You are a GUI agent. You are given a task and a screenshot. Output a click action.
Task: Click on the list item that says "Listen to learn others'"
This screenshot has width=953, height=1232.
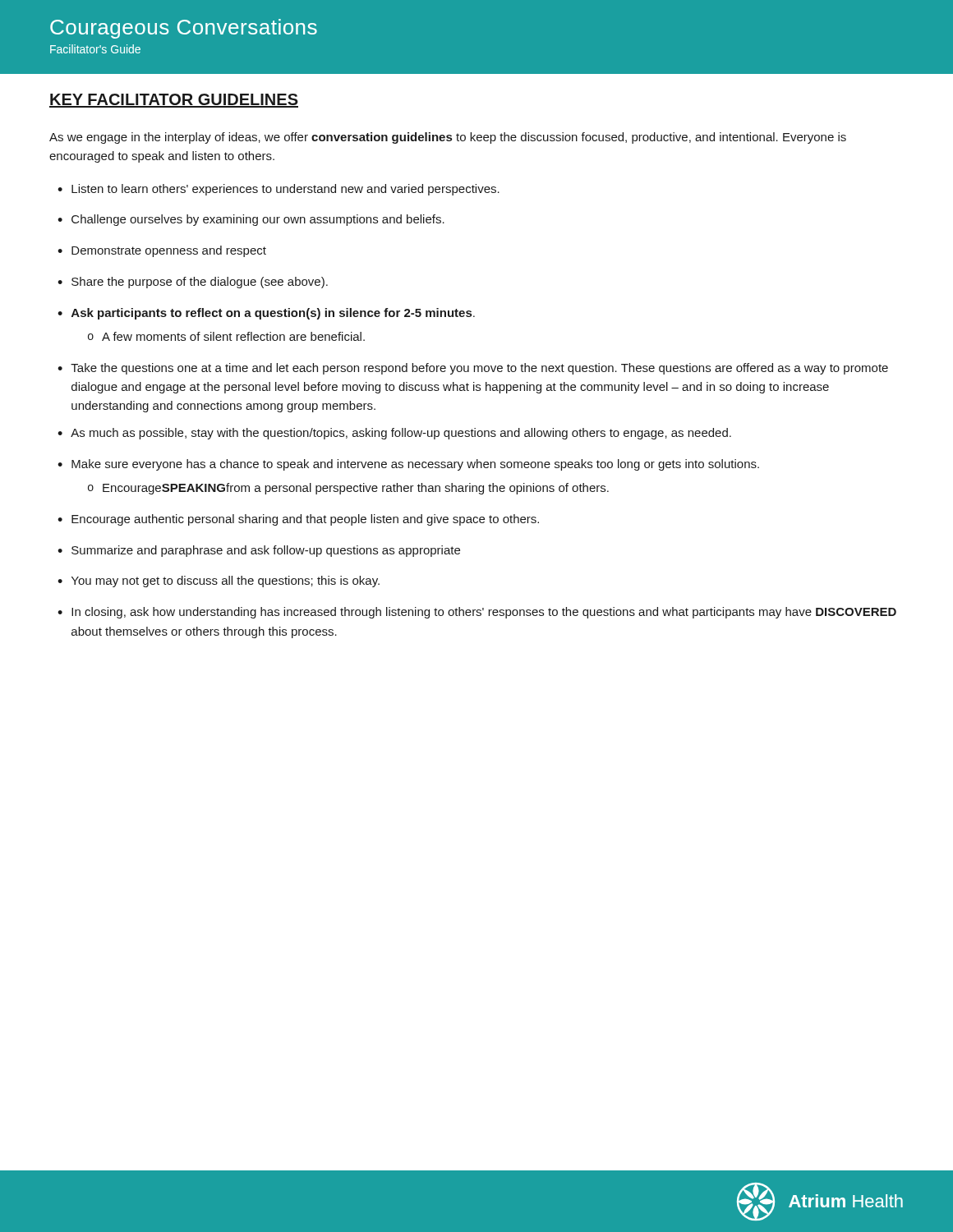pos(487,188)
